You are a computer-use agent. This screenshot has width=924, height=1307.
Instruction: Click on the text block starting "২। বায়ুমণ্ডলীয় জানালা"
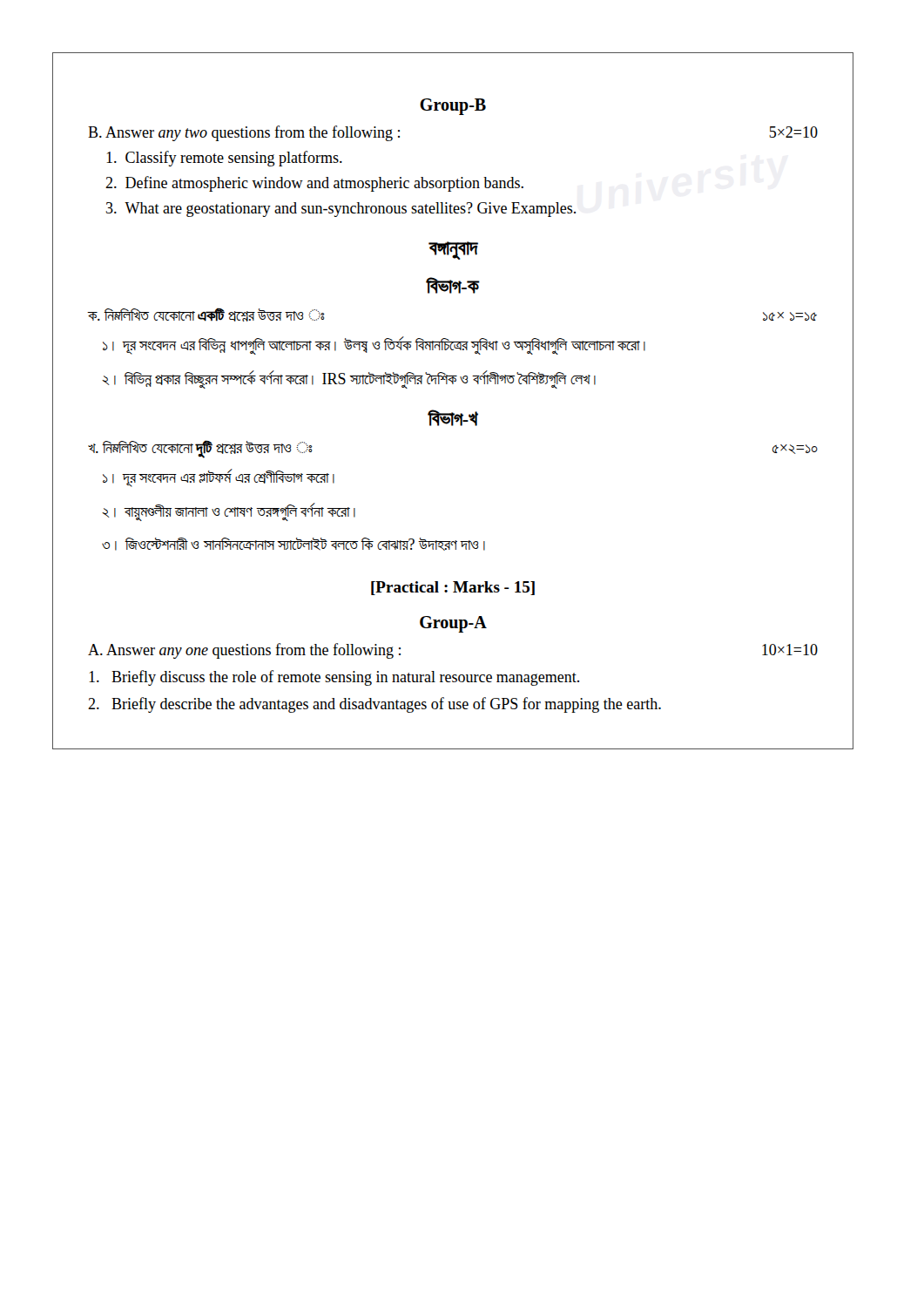click(x=231, y=511)
